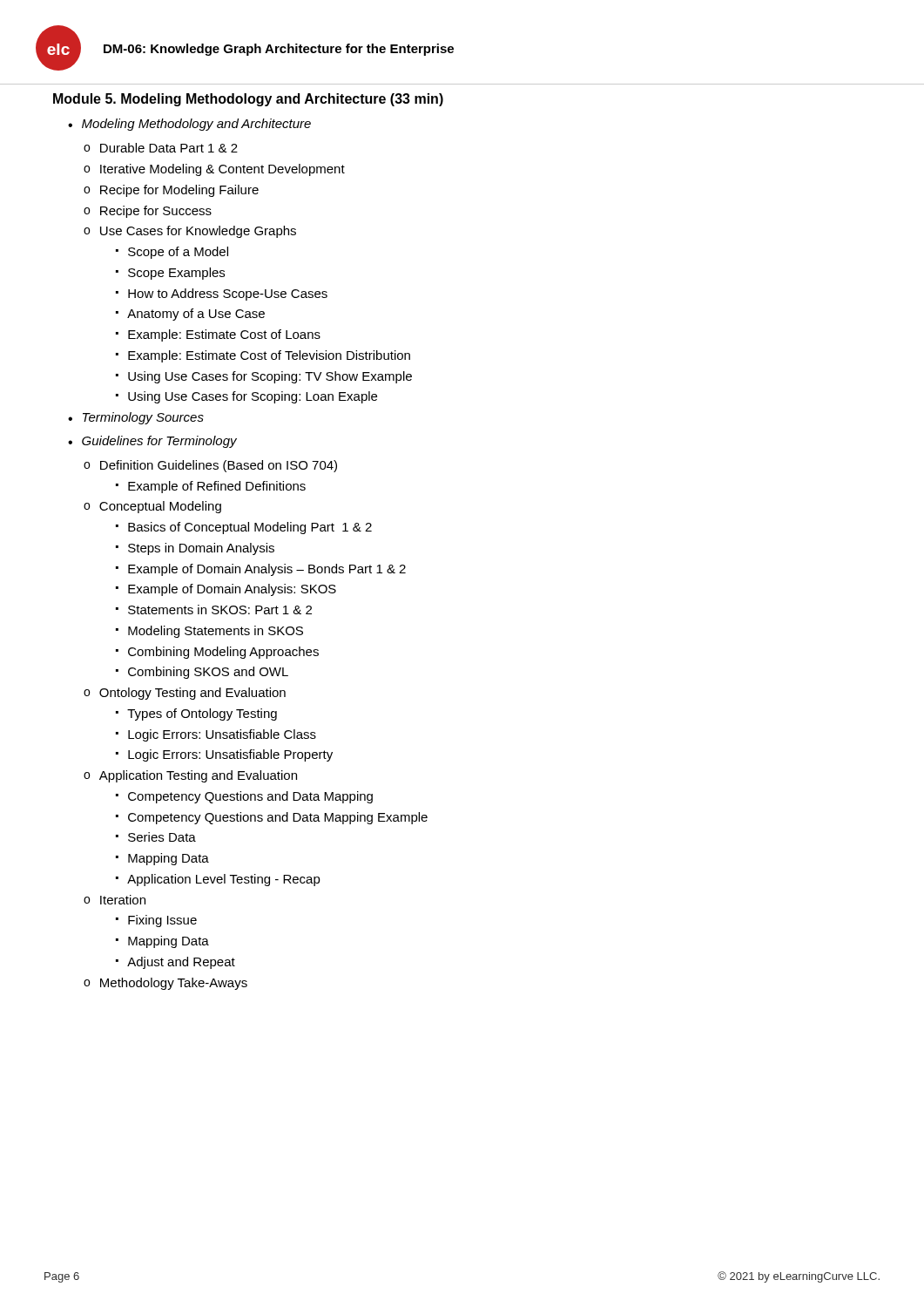The height and width of the screenshot is (1307, 924).
Task: Click where it says "Using Use Cases for Scoping: Loan Exaple"
Action: [253, 396]
